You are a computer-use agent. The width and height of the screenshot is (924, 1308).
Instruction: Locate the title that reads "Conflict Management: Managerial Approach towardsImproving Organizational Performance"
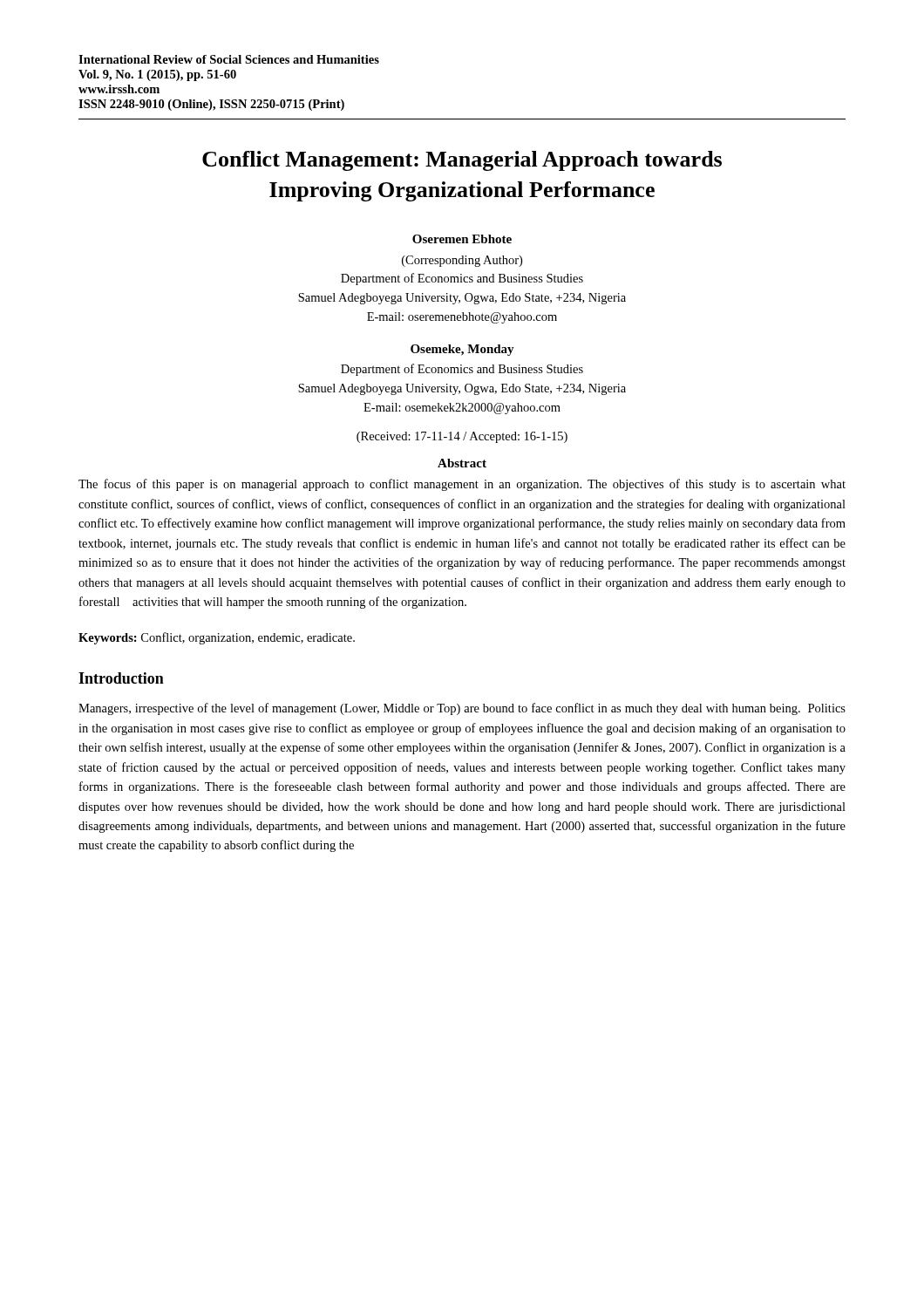pyautogui.click(x=462, y=174)
